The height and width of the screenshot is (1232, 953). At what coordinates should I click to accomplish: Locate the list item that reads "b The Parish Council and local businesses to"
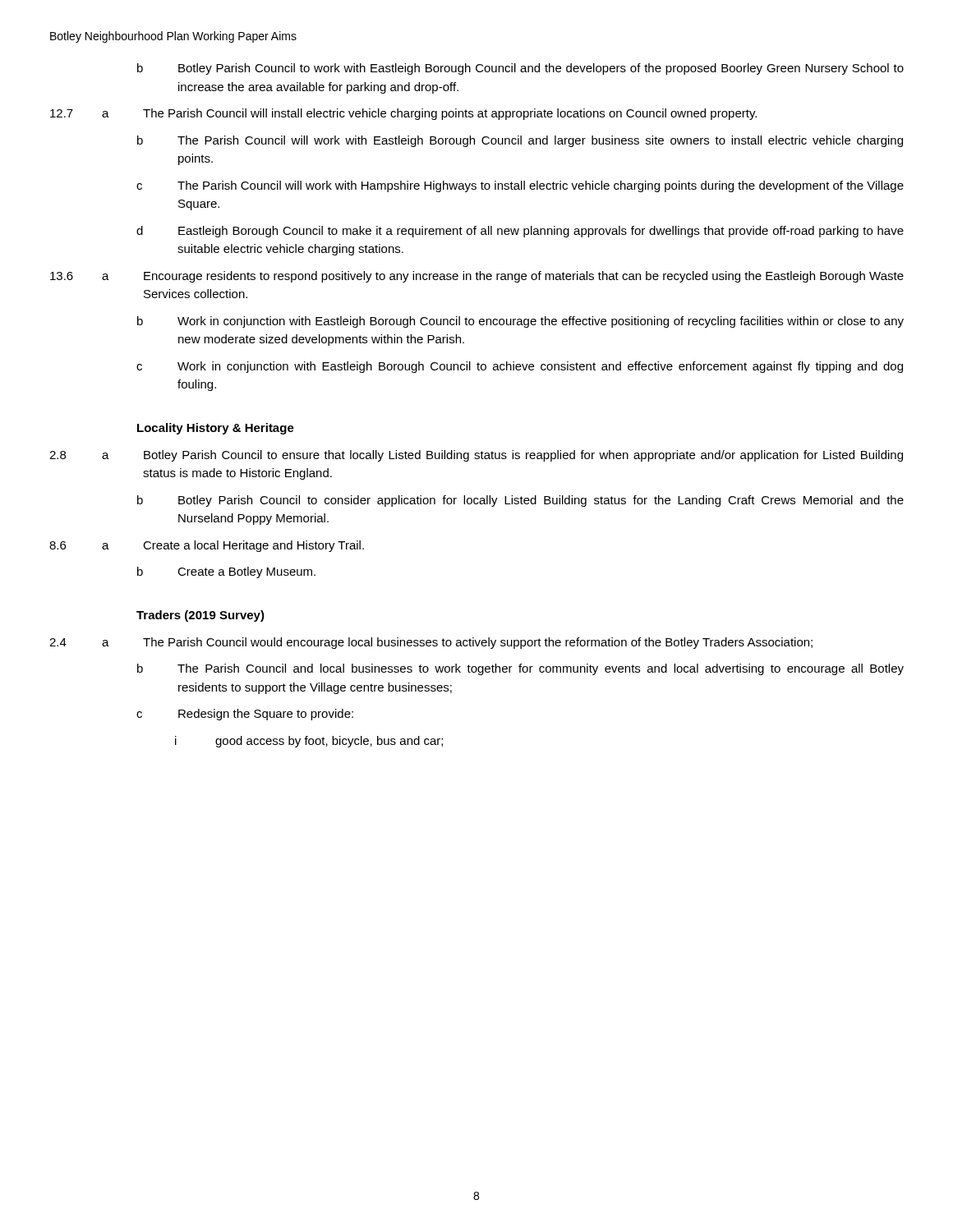[x=520, y=678]
